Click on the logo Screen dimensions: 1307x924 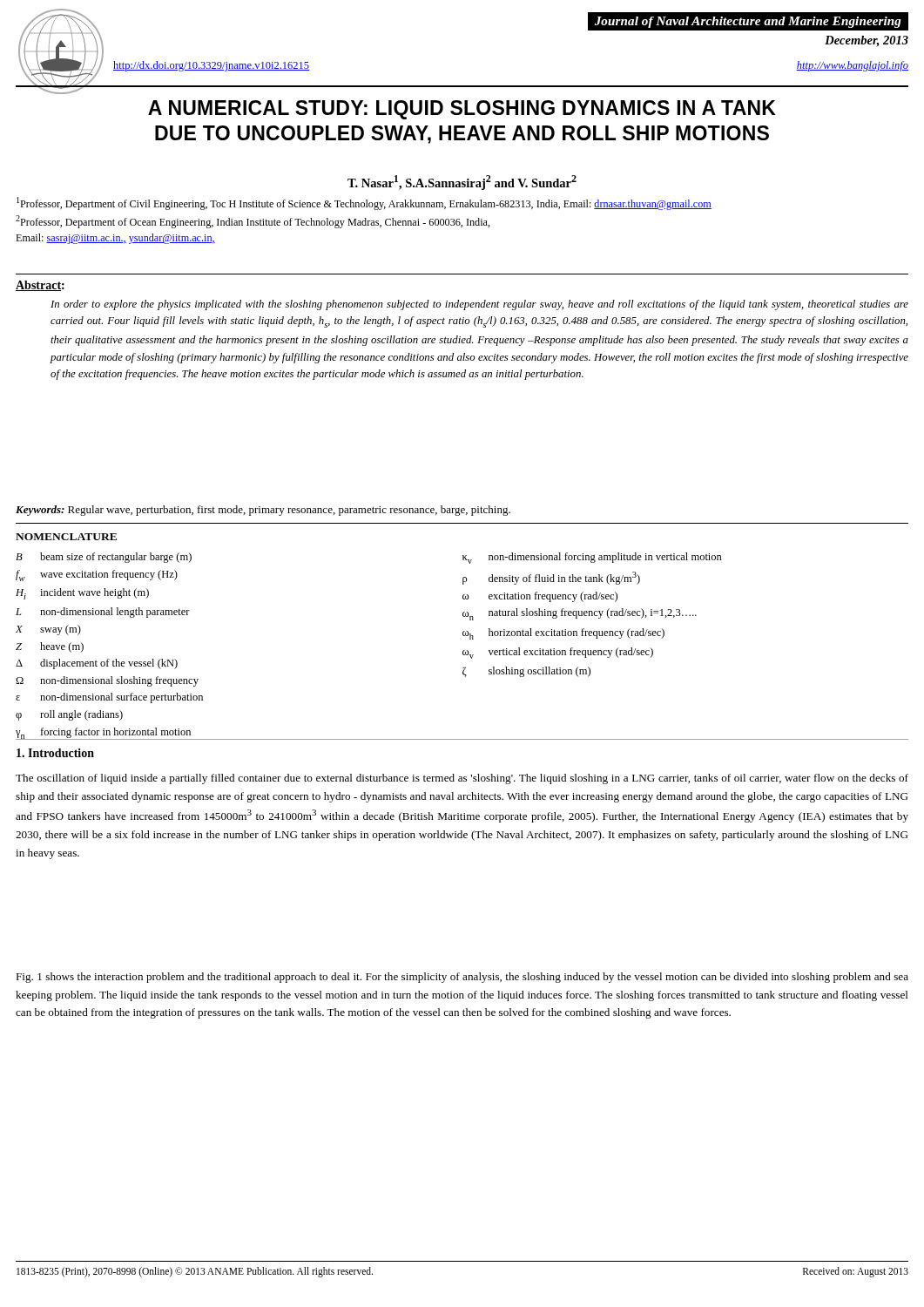[x=61, y=51]
